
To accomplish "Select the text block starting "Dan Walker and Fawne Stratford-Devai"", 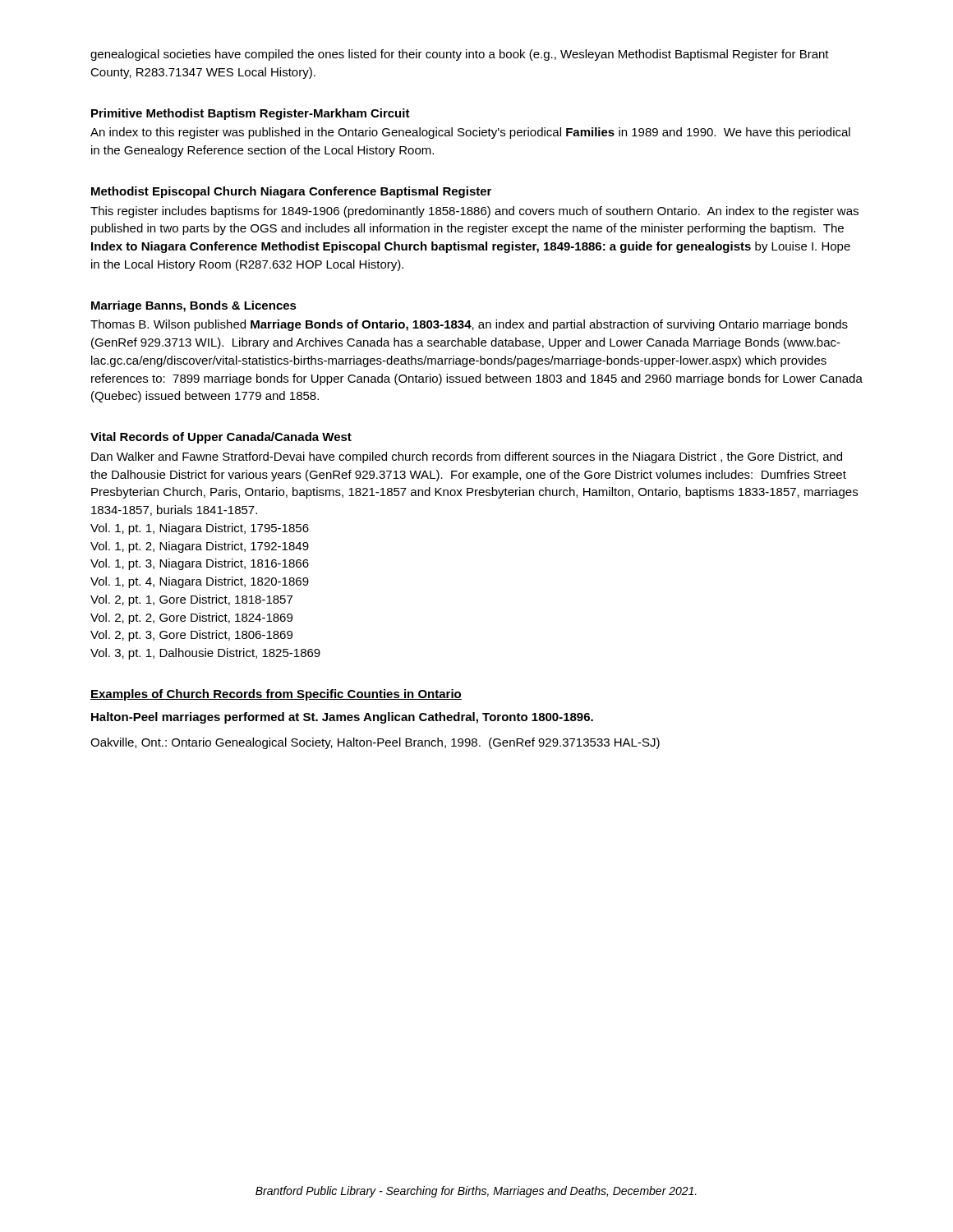I will [476, 483].
